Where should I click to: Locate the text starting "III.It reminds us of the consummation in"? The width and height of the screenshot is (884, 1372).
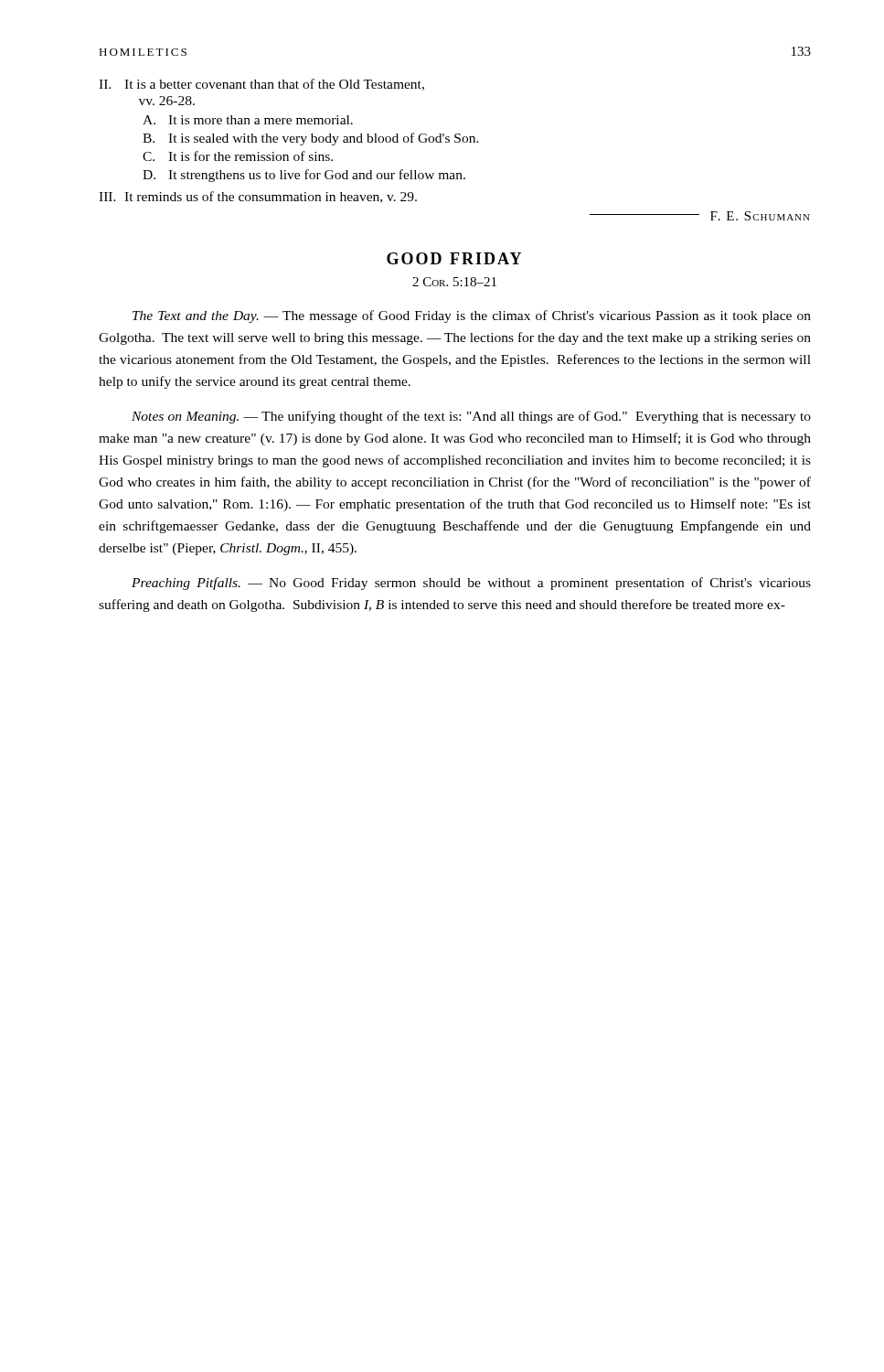coord(422,197)
